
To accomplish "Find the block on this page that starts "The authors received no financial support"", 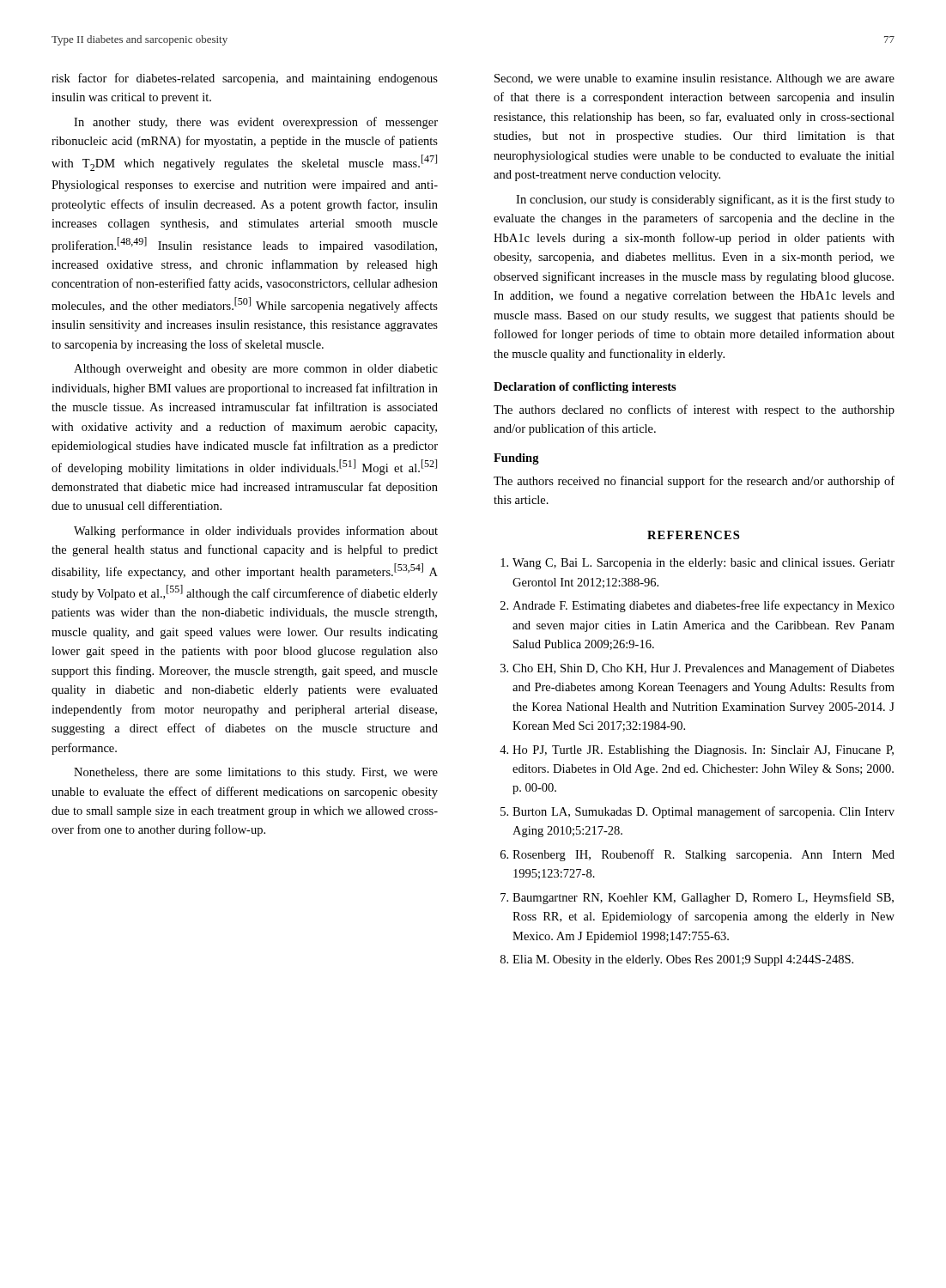I will point(694,491).
